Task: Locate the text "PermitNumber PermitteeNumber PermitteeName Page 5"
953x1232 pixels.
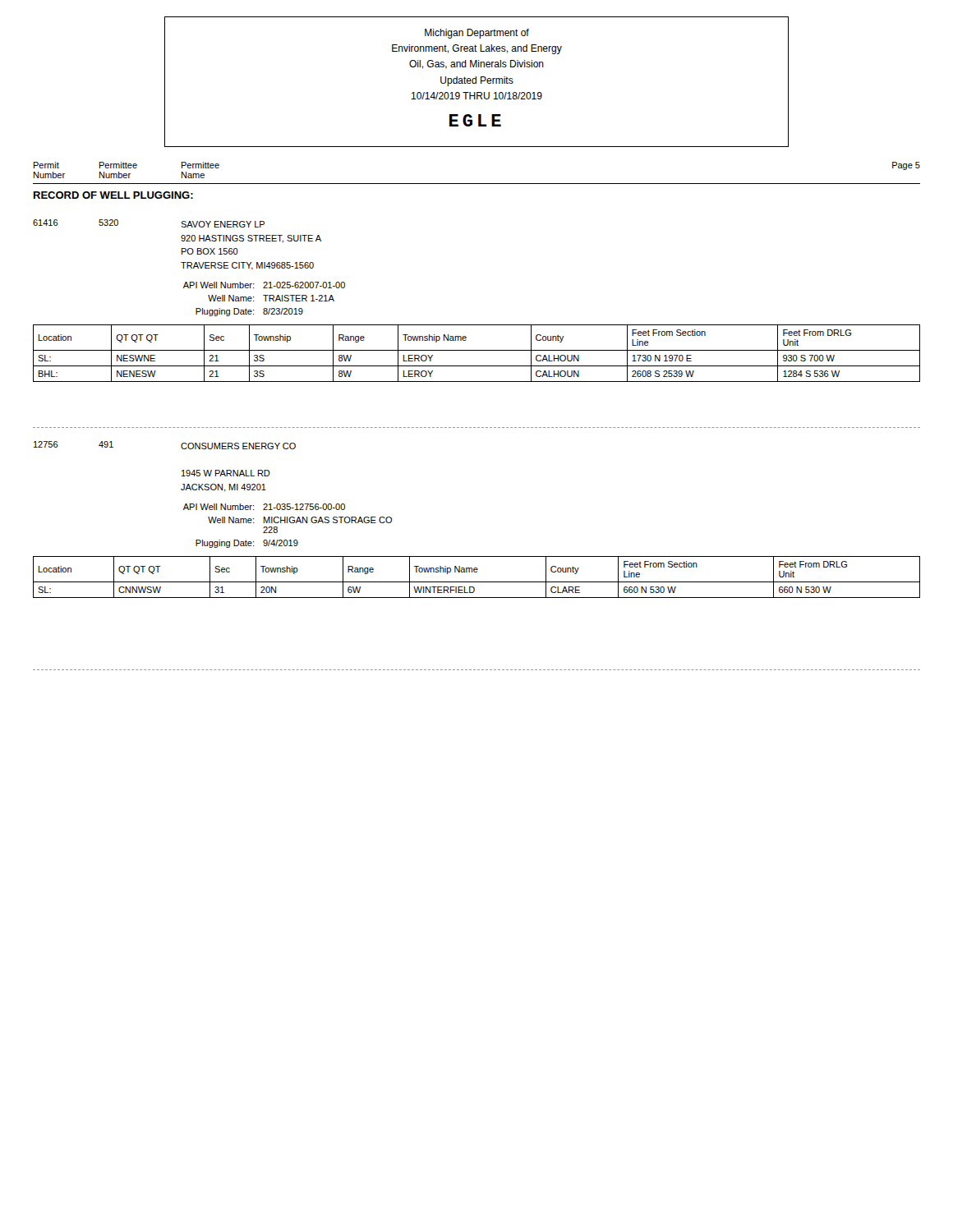Action: pyautogui.click(x=49, y=165)
